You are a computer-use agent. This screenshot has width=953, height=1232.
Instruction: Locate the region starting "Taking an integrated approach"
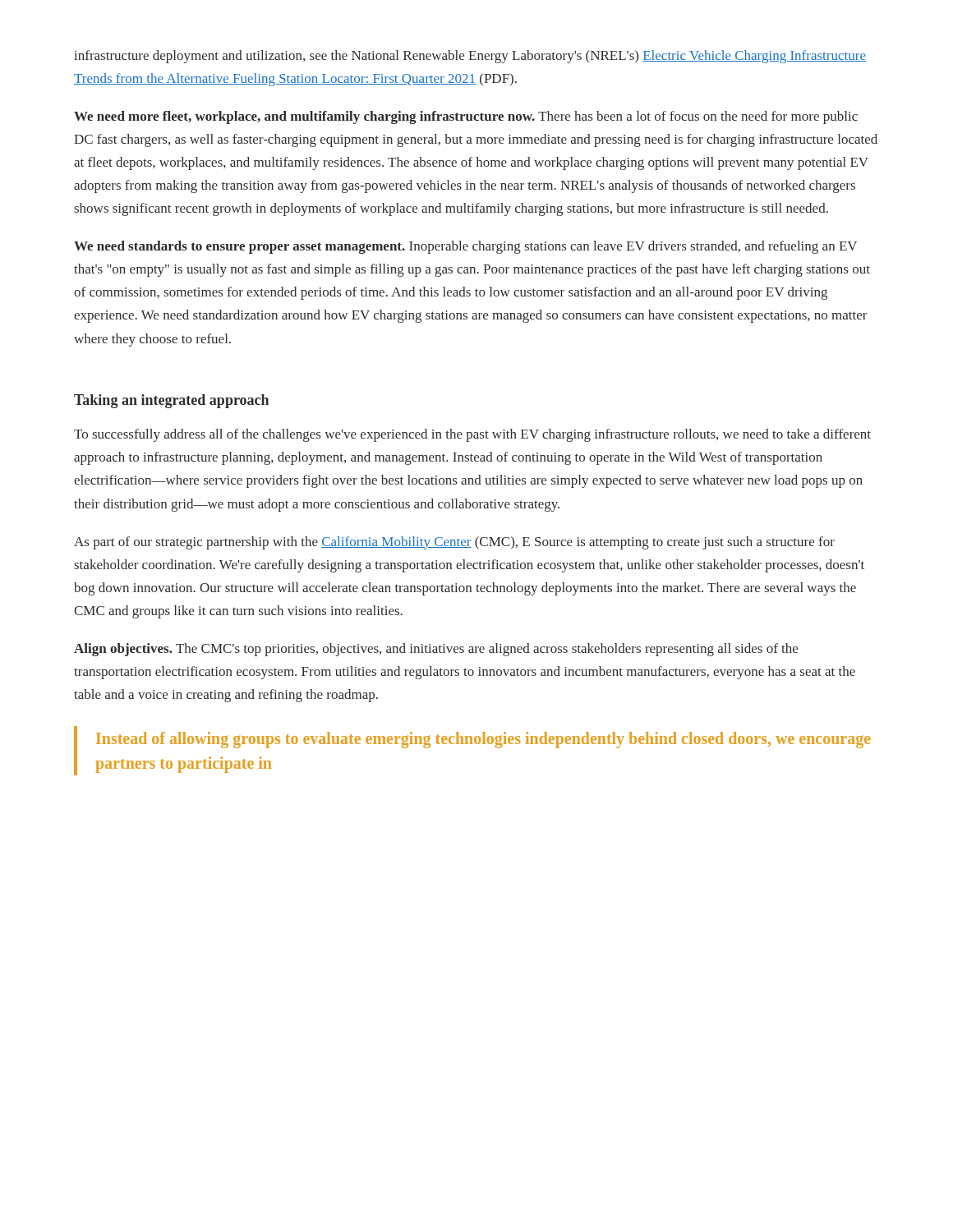point(172,400)
